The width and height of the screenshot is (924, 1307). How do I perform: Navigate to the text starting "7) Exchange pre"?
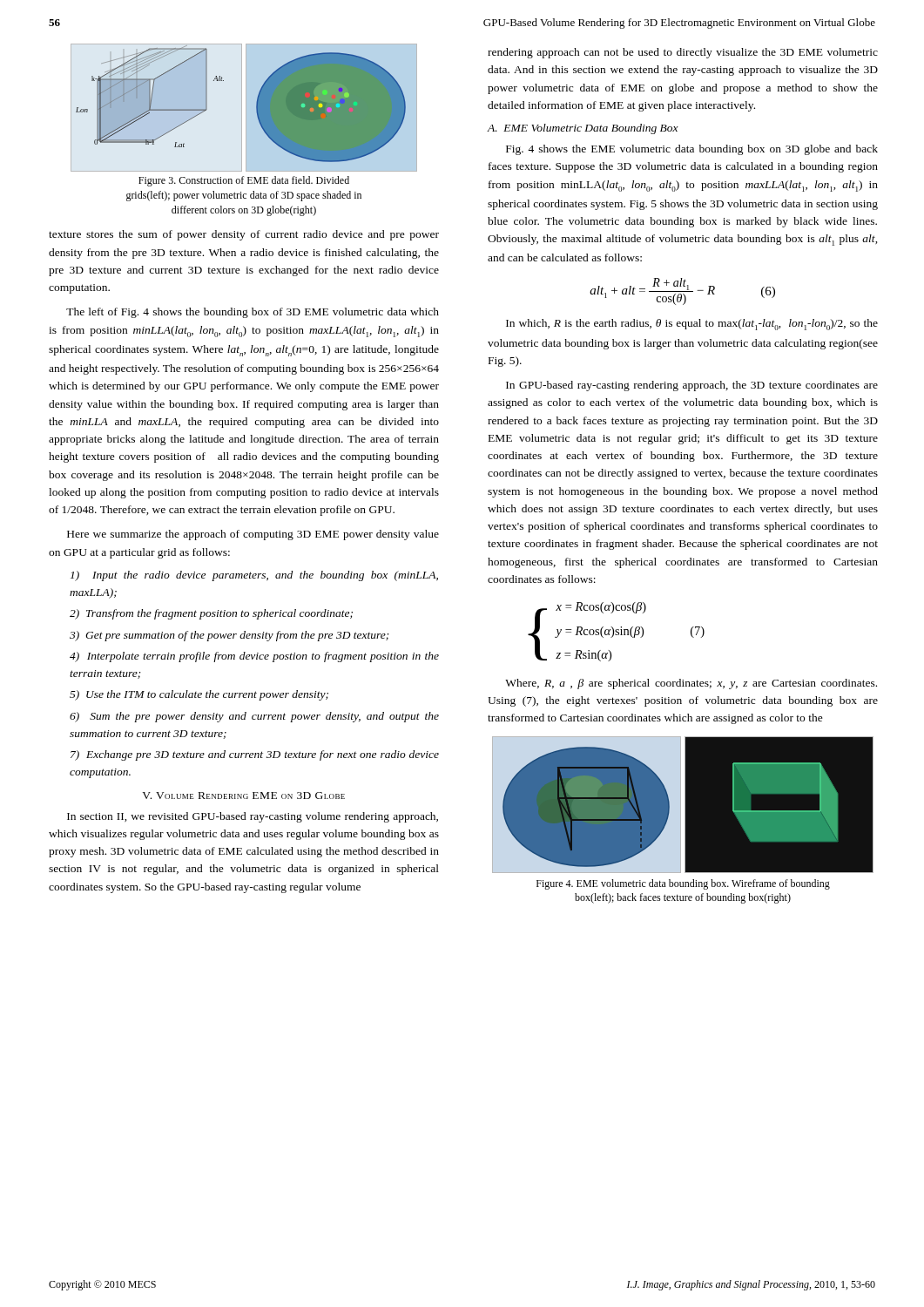pos(254,763)
